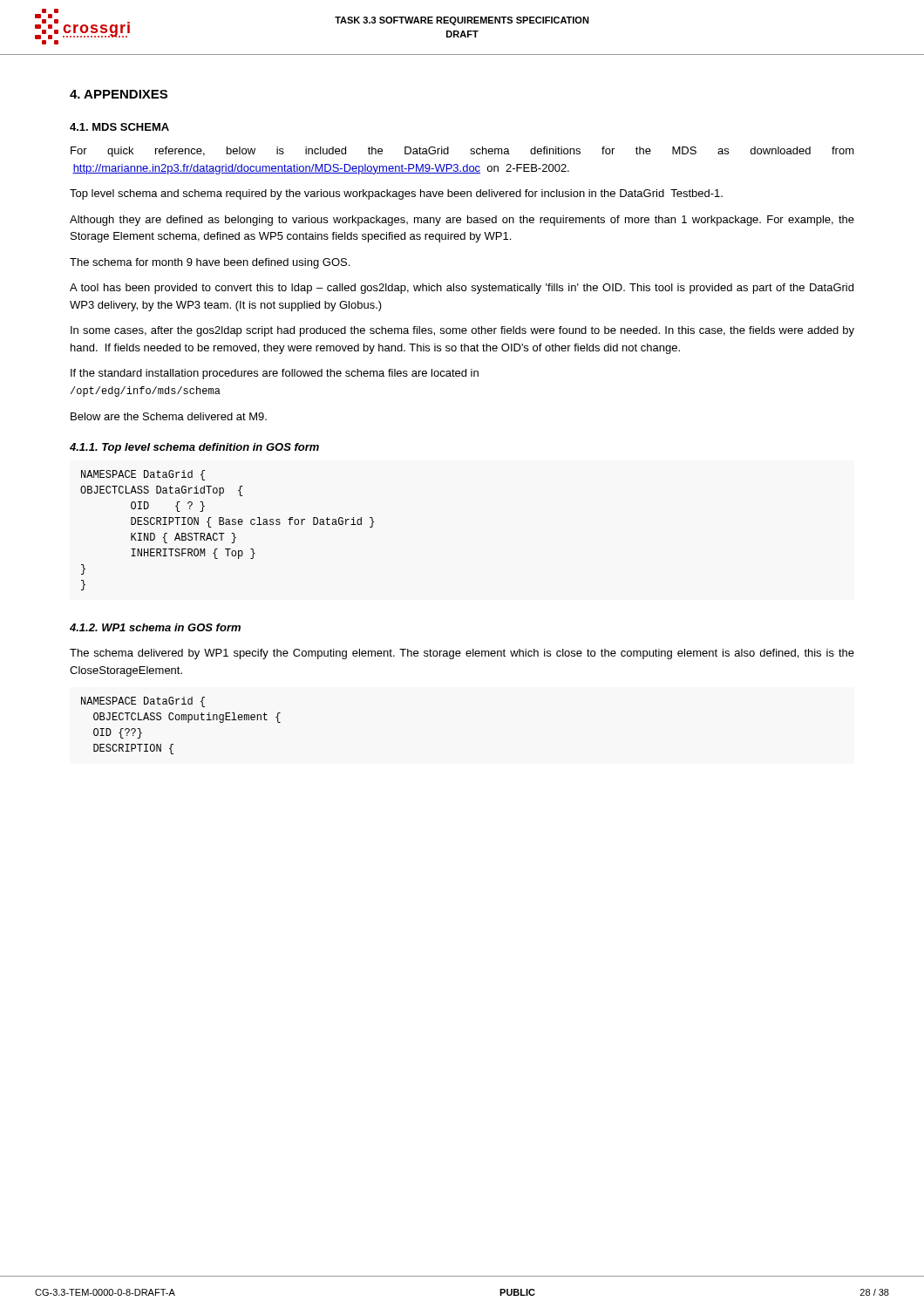Viewport: 924px width, 1308px height.
Task: Click on the text block with the text "Top level schema and schema"
Action: pos(397,193)
